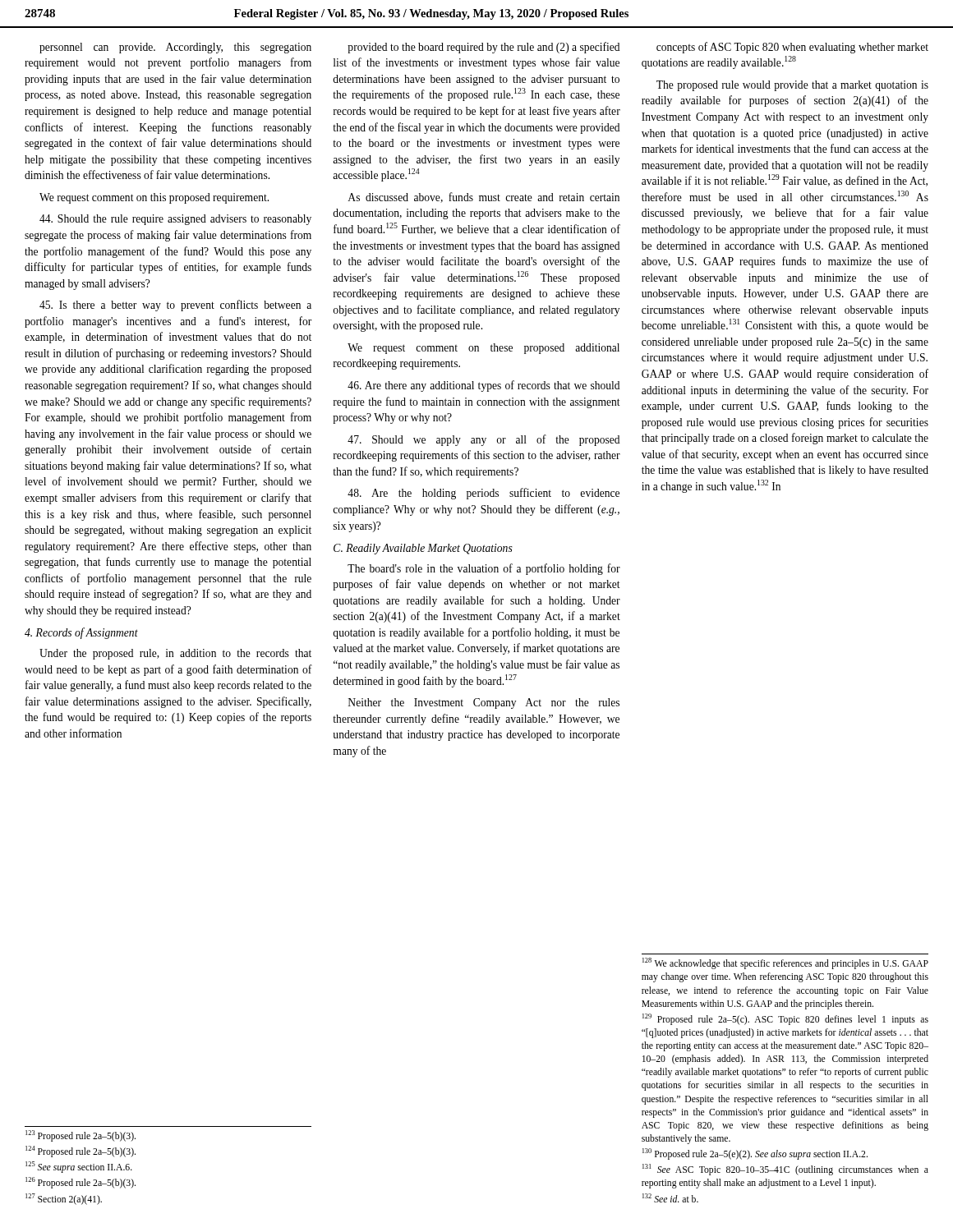
Task: Select the section header containing "4. Records of Assignment"
Action: (81, 633)
